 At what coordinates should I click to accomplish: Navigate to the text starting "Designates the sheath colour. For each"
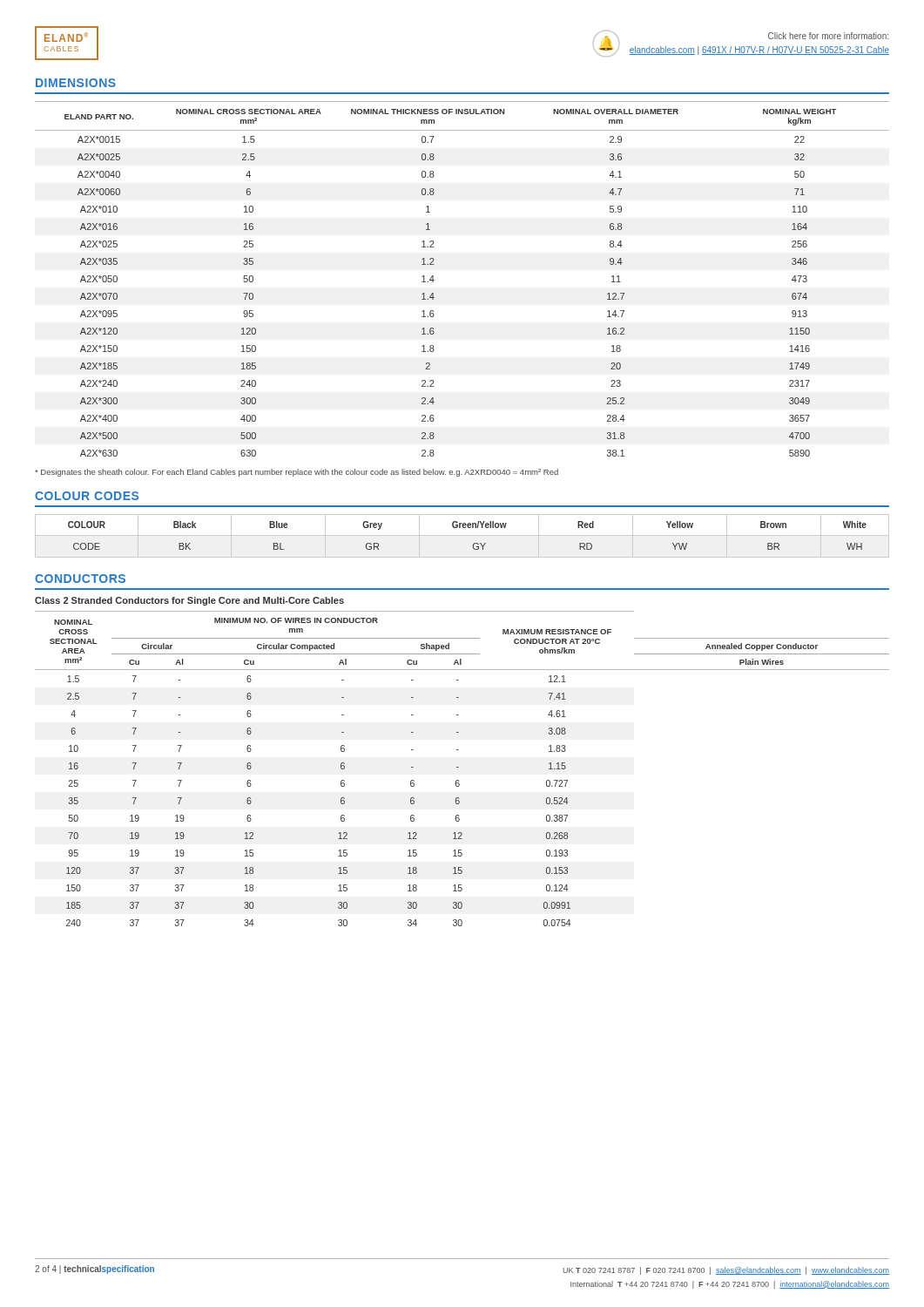tap(297, 472)
